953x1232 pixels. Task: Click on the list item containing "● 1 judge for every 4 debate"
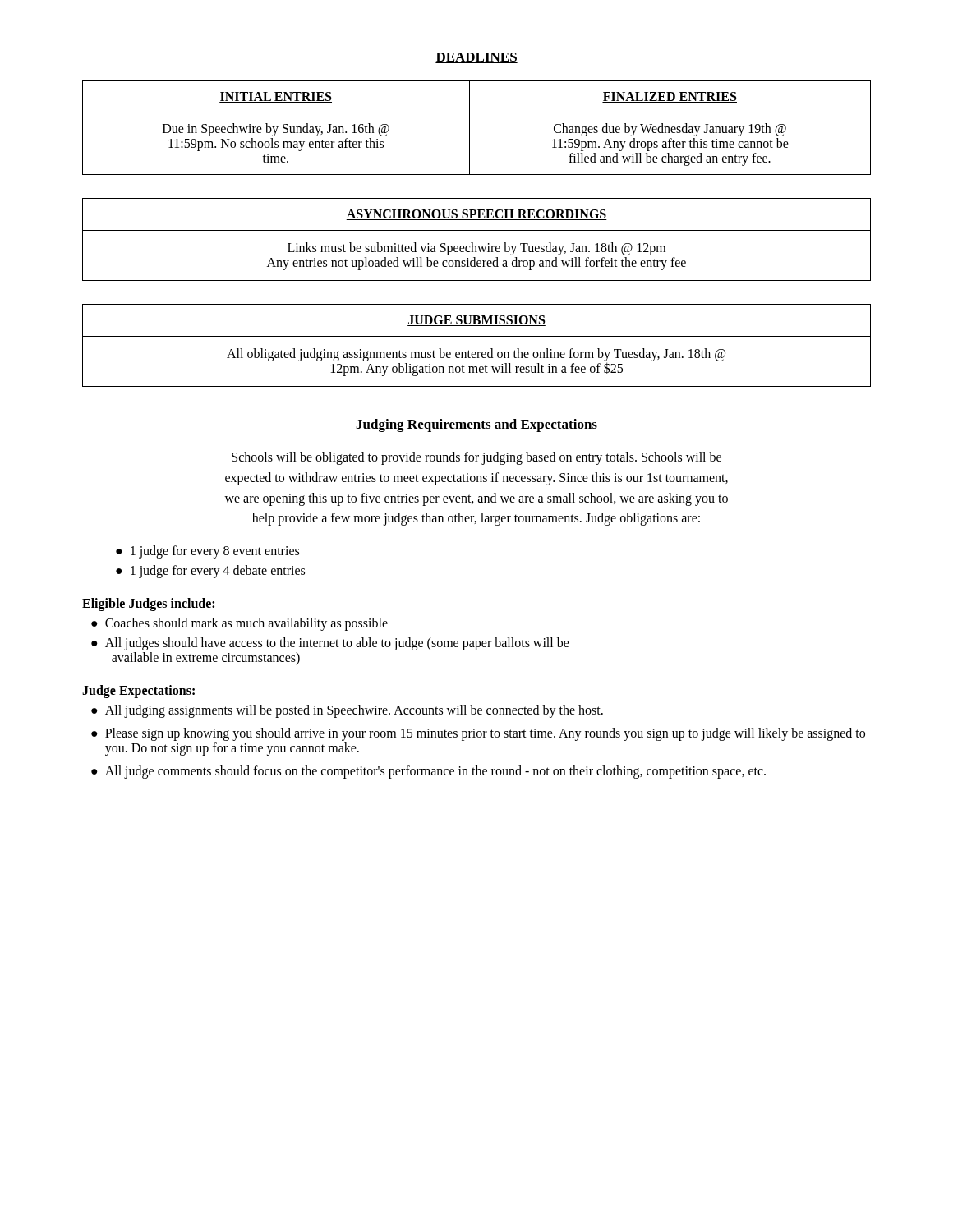(x=210, y=571)
